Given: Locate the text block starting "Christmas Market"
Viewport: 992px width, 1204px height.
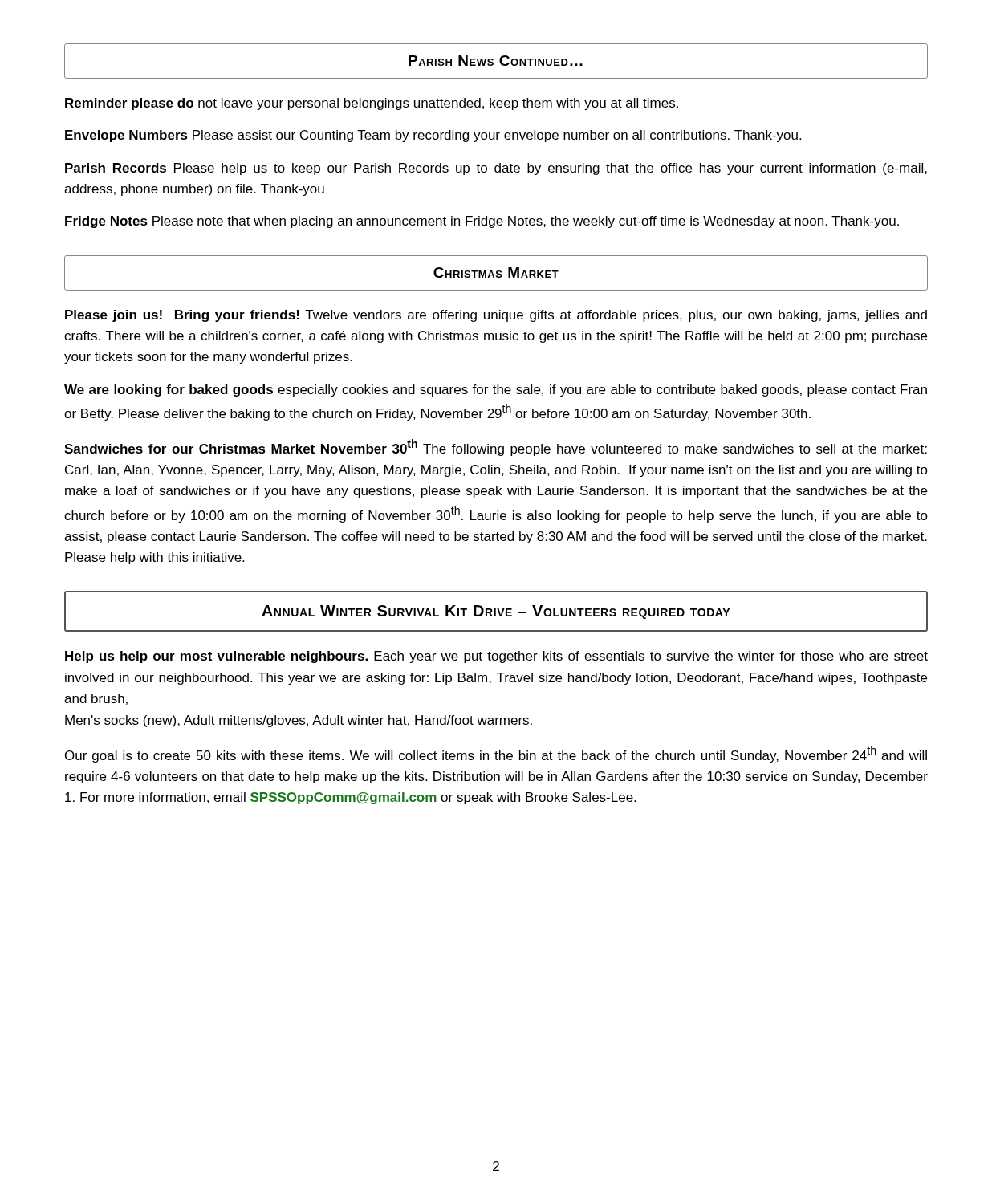Looking at the screenshot, I should [496, 272].
